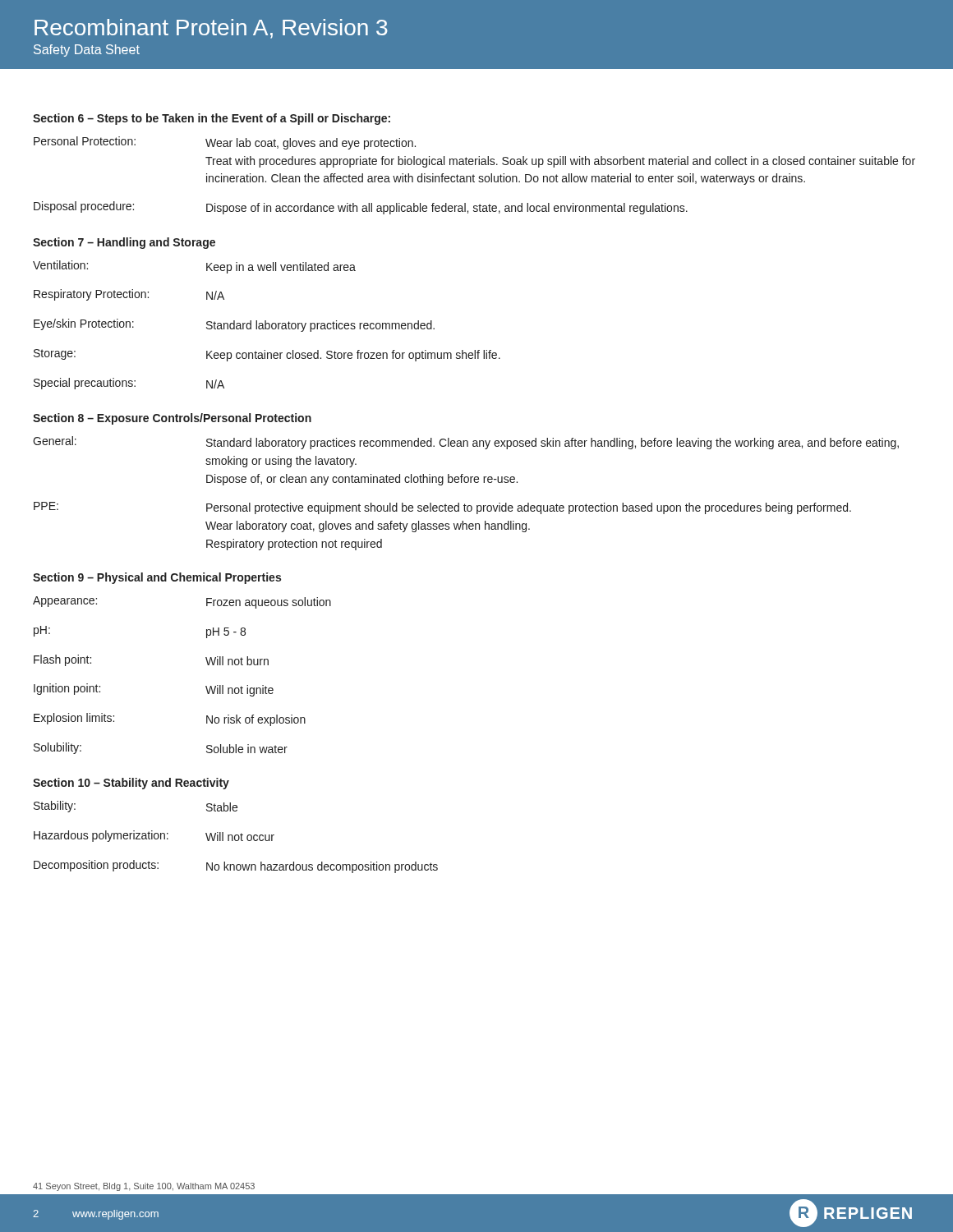Locate the passage starting "Eye/skin Protection: Standard laboratory practices recommended."

[234, 325]
